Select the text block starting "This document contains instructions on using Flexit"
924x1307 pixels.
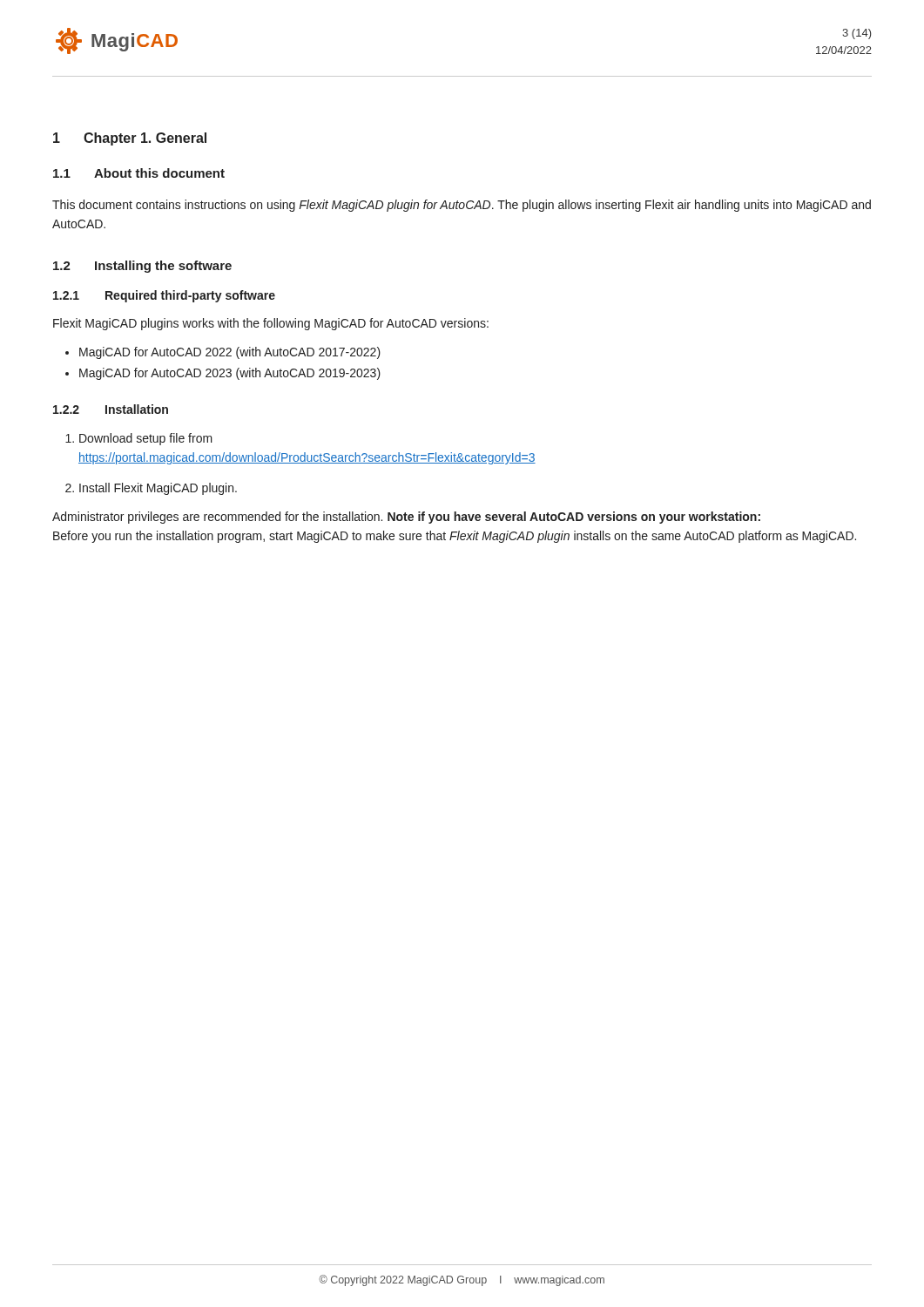coord(462,214)
